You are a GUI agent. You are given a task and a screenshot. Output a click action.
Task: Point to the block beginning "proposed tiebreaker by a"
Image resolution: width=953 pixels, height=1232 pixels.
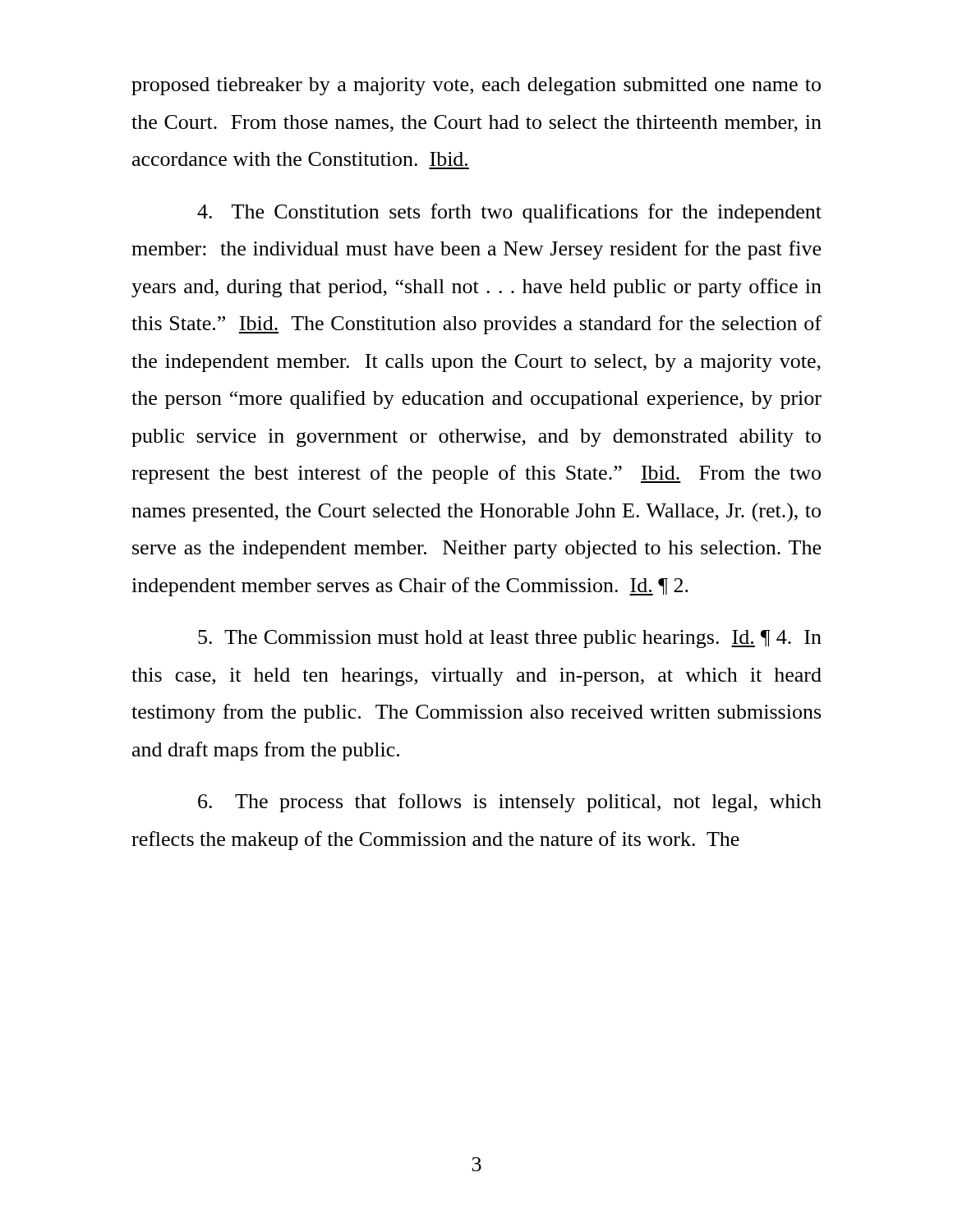tap(476, 462)
